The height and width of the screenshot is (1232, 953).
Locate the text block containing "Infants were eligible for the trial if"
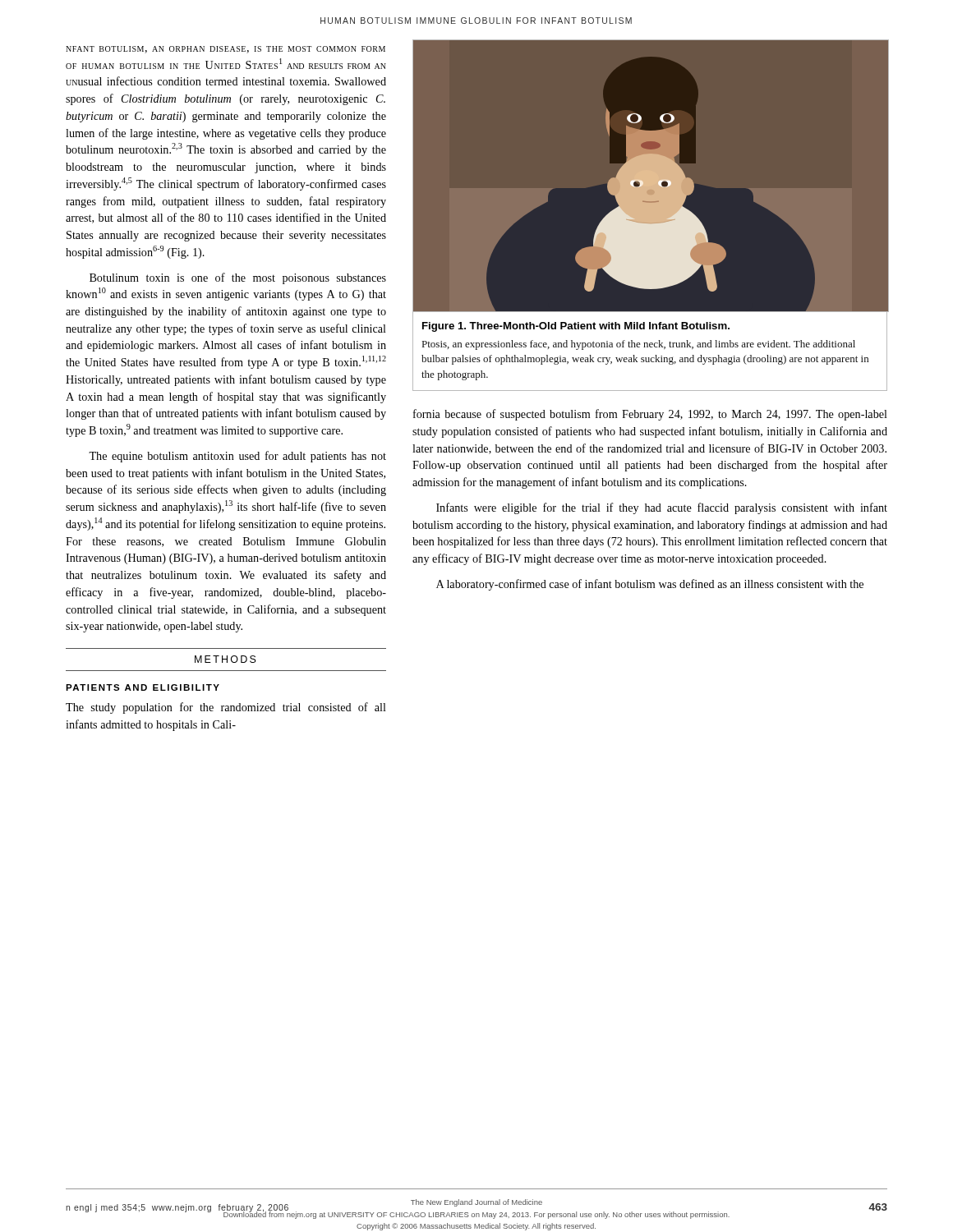tap(650, 533)
